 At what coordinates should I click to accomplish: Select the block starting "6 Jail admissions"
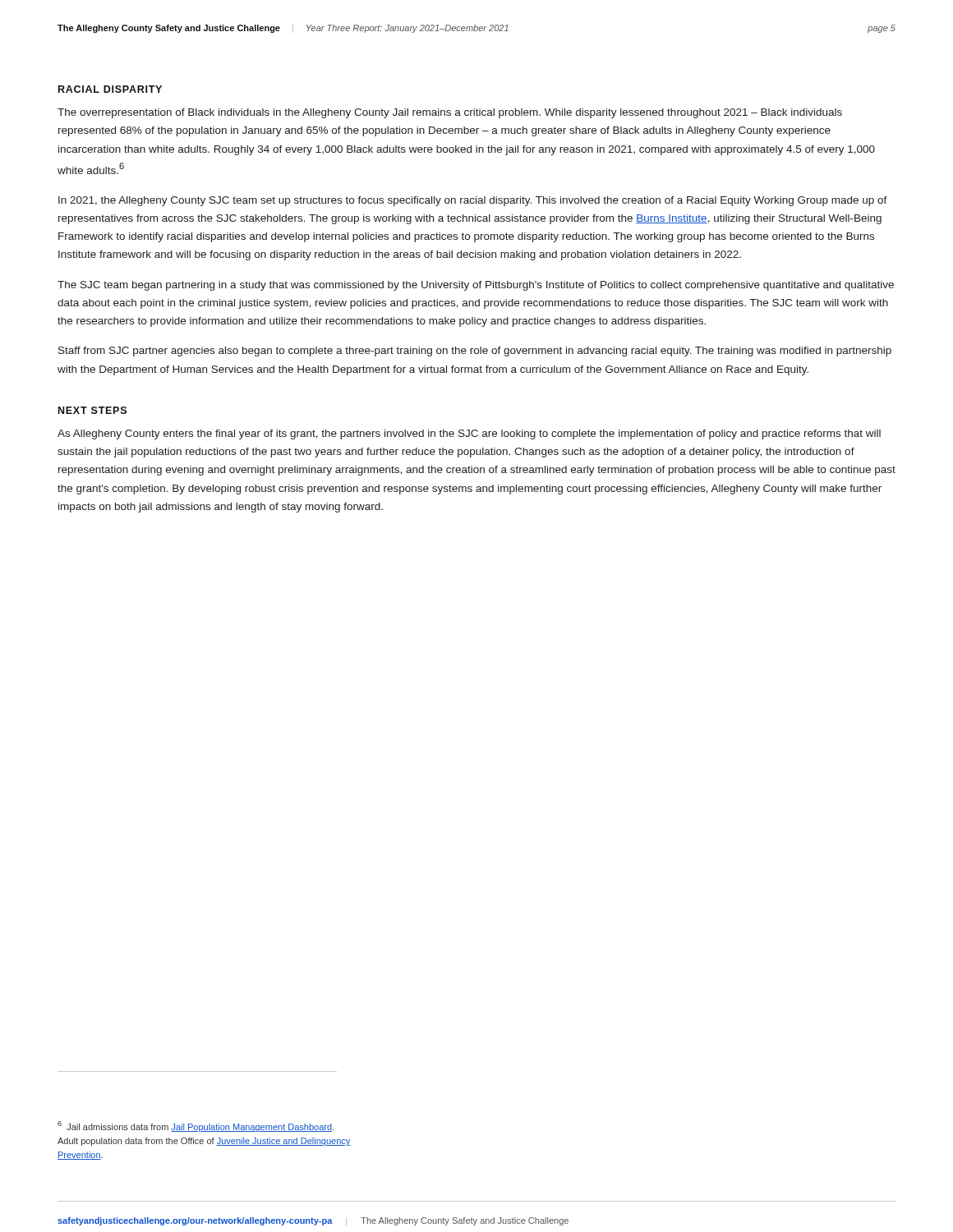pos(204,1140)
